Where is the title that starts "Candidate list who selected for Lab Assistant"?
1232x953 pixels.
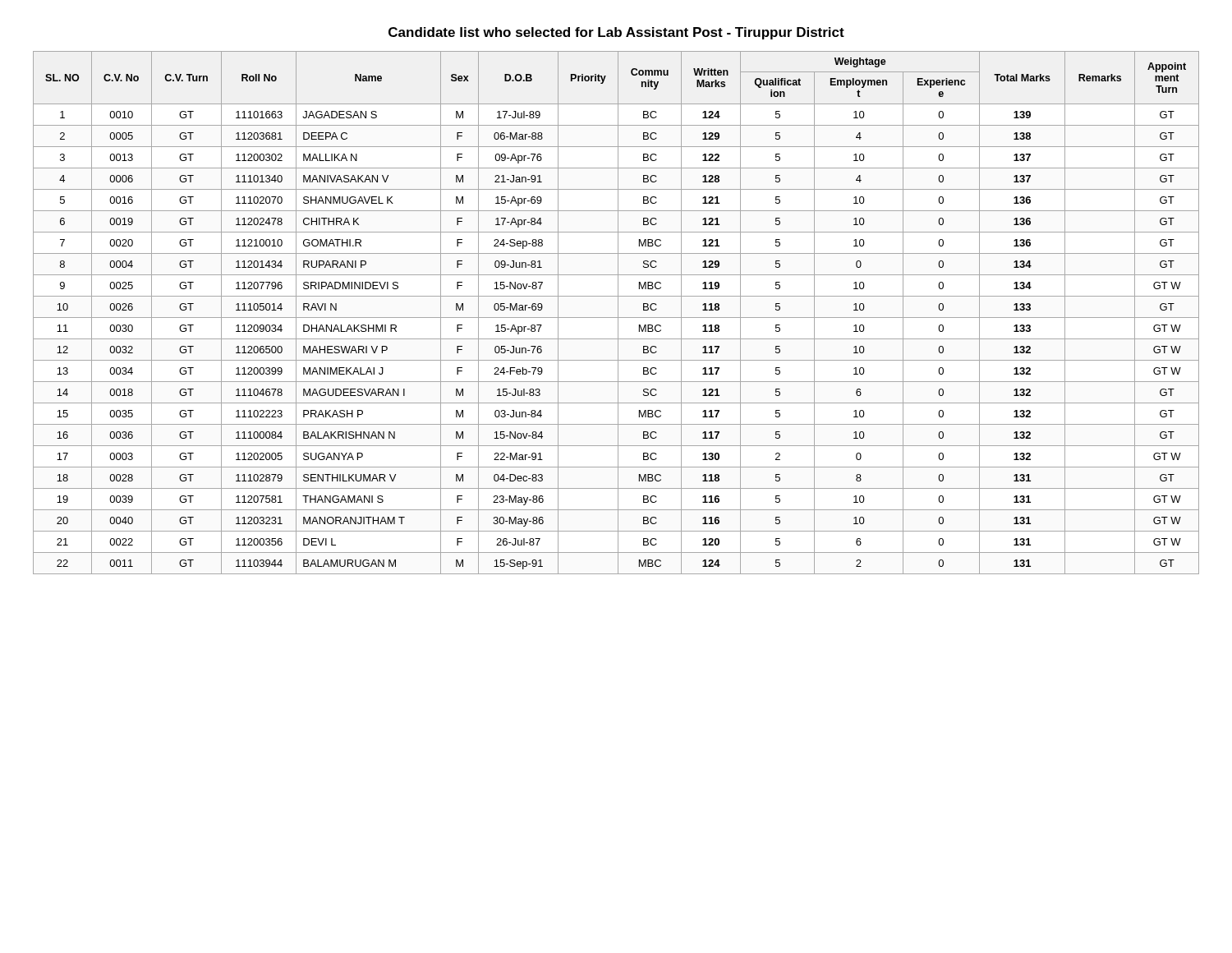(x=616, y=32)
